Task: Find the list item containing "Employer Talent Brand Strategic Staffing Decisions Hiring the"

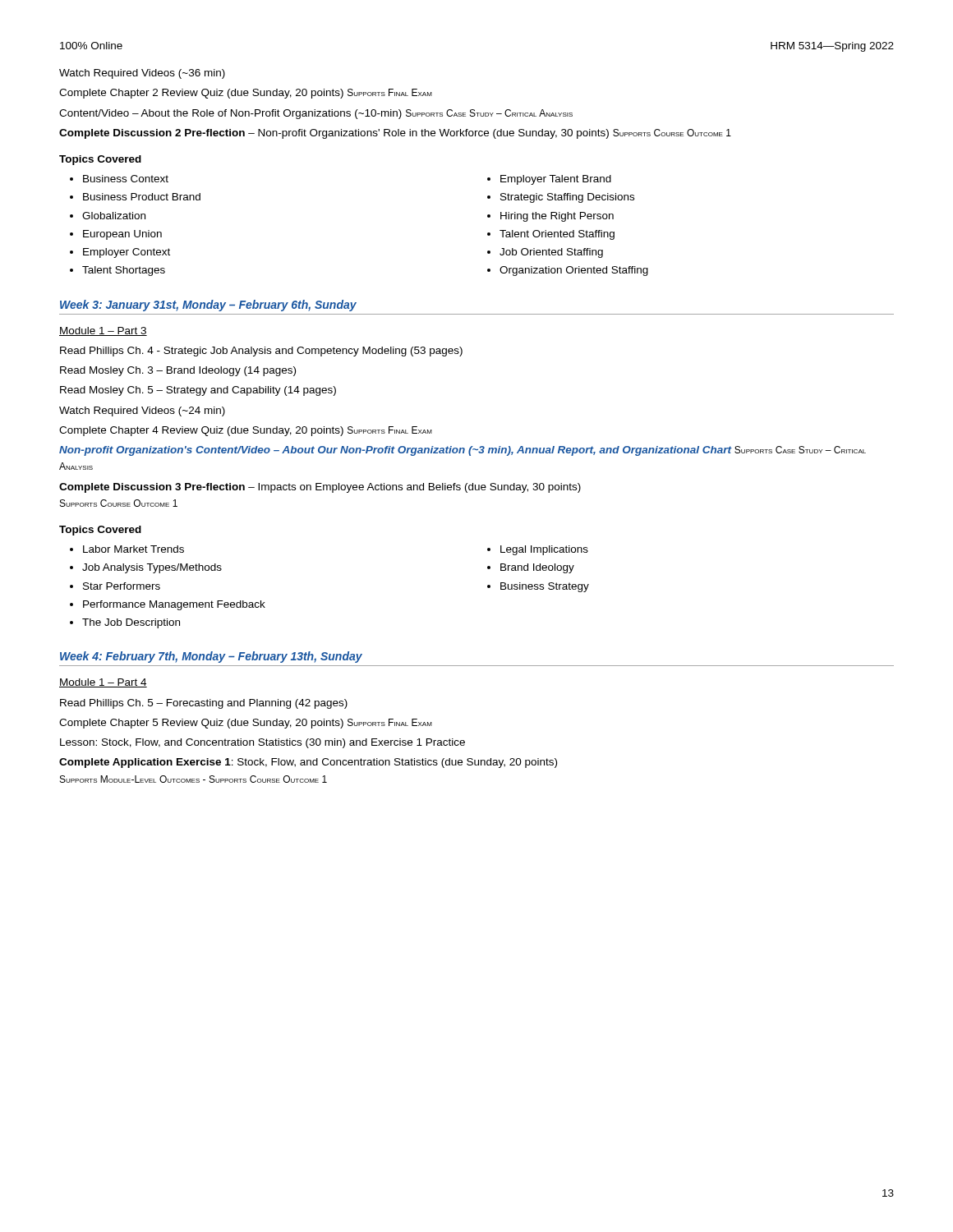Action: click(x=549, y=180)
